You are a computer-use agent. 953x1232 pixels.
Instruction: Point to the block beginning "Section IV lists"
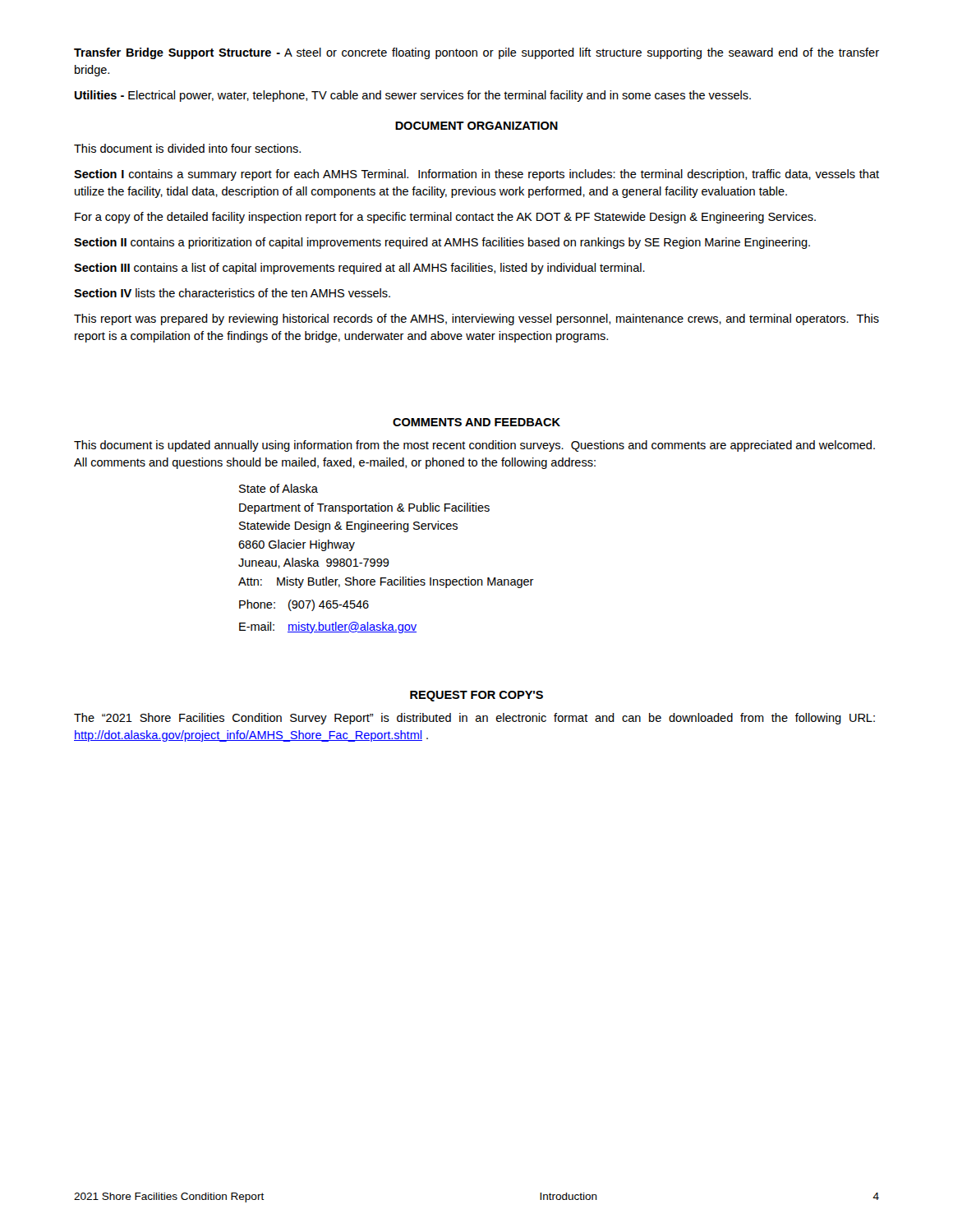pyautogui.click(x=232, y=293)
